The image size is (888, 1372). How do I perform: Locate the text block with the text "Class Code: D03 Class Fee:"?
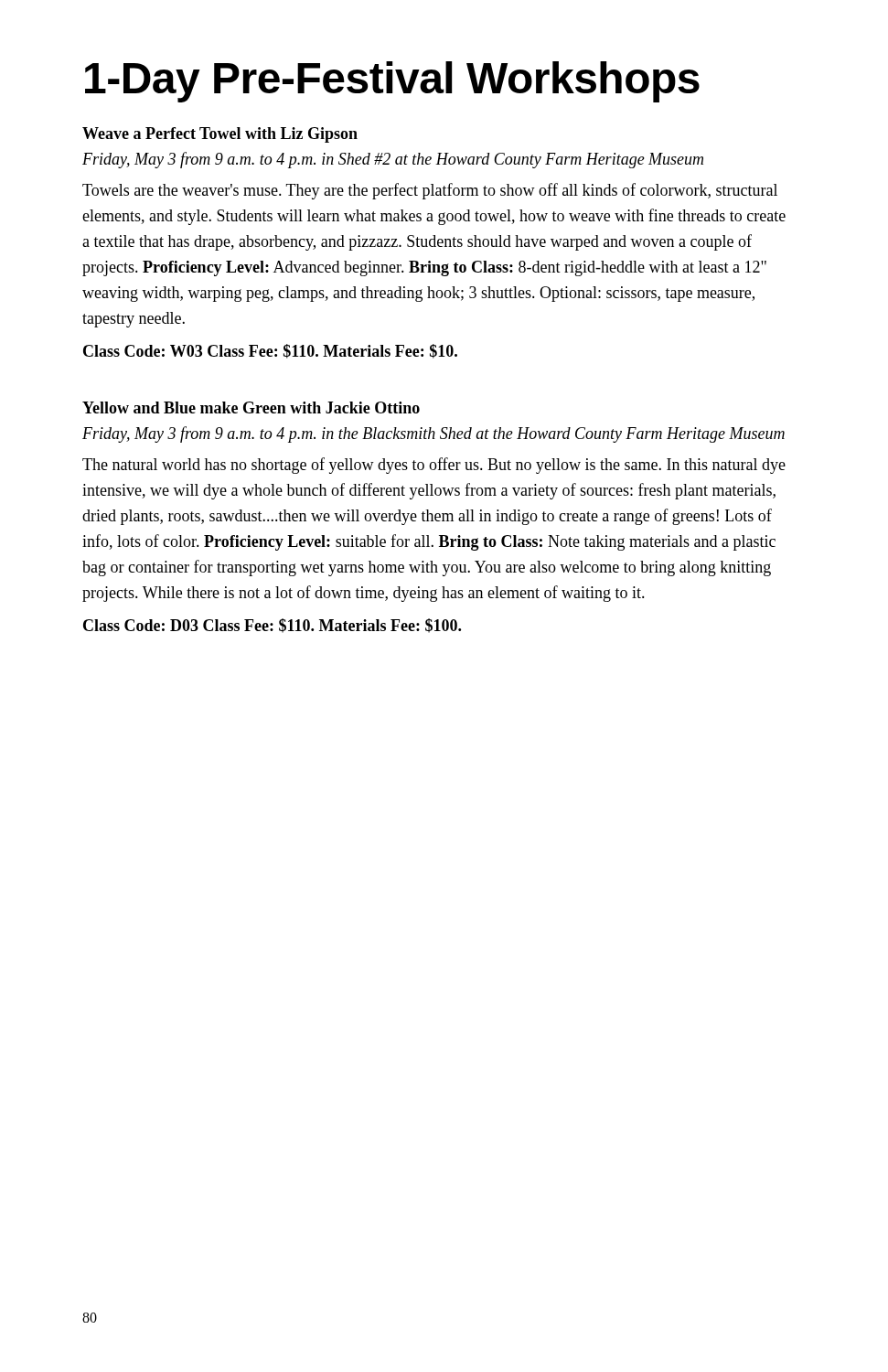coord(439,626)
